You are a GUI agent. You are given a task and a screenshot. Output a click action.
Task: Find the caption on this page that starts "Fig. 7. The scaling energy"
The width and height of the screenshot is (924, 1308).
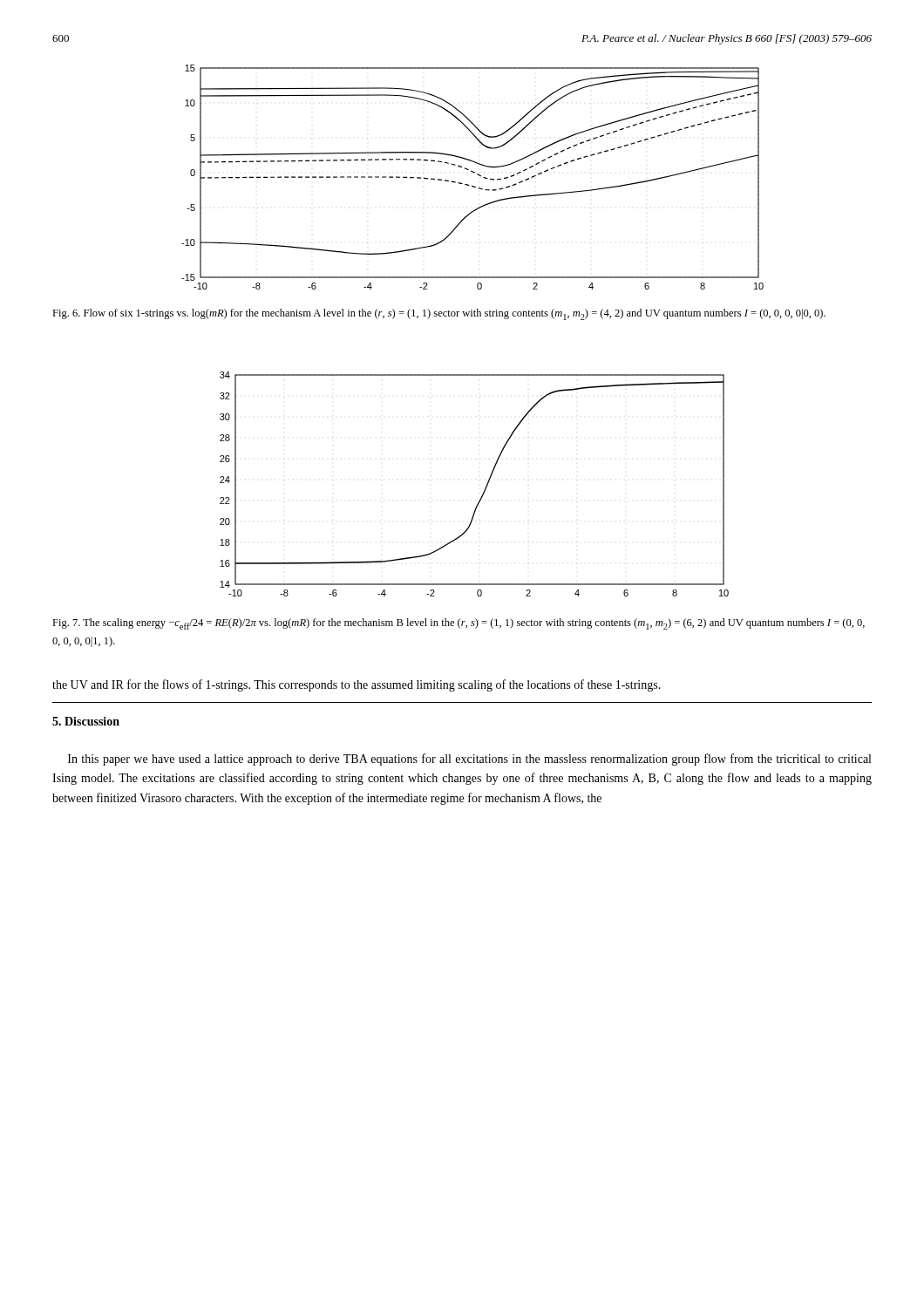pos(459,632)
